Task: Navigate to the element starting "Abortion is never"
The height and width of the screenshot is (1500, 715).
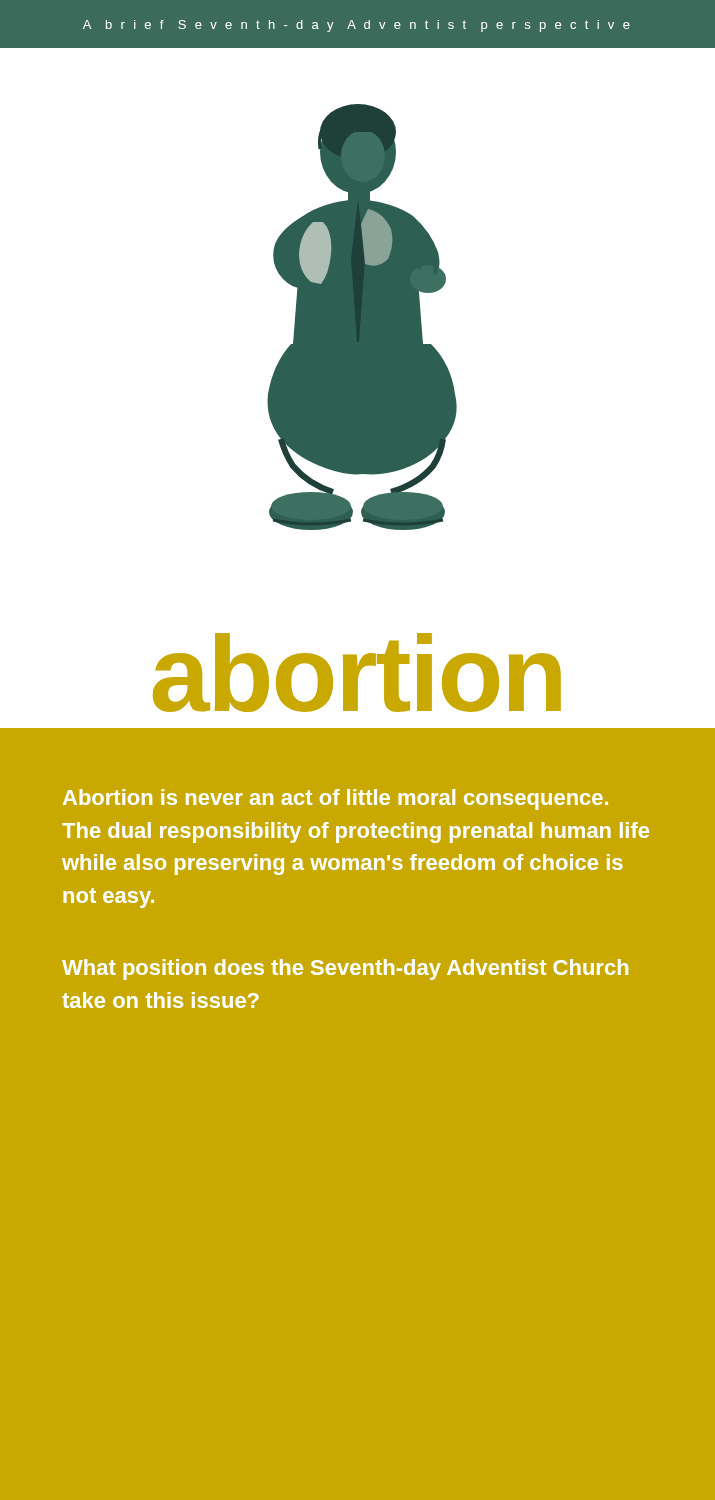Action: [x=356, y=846]
